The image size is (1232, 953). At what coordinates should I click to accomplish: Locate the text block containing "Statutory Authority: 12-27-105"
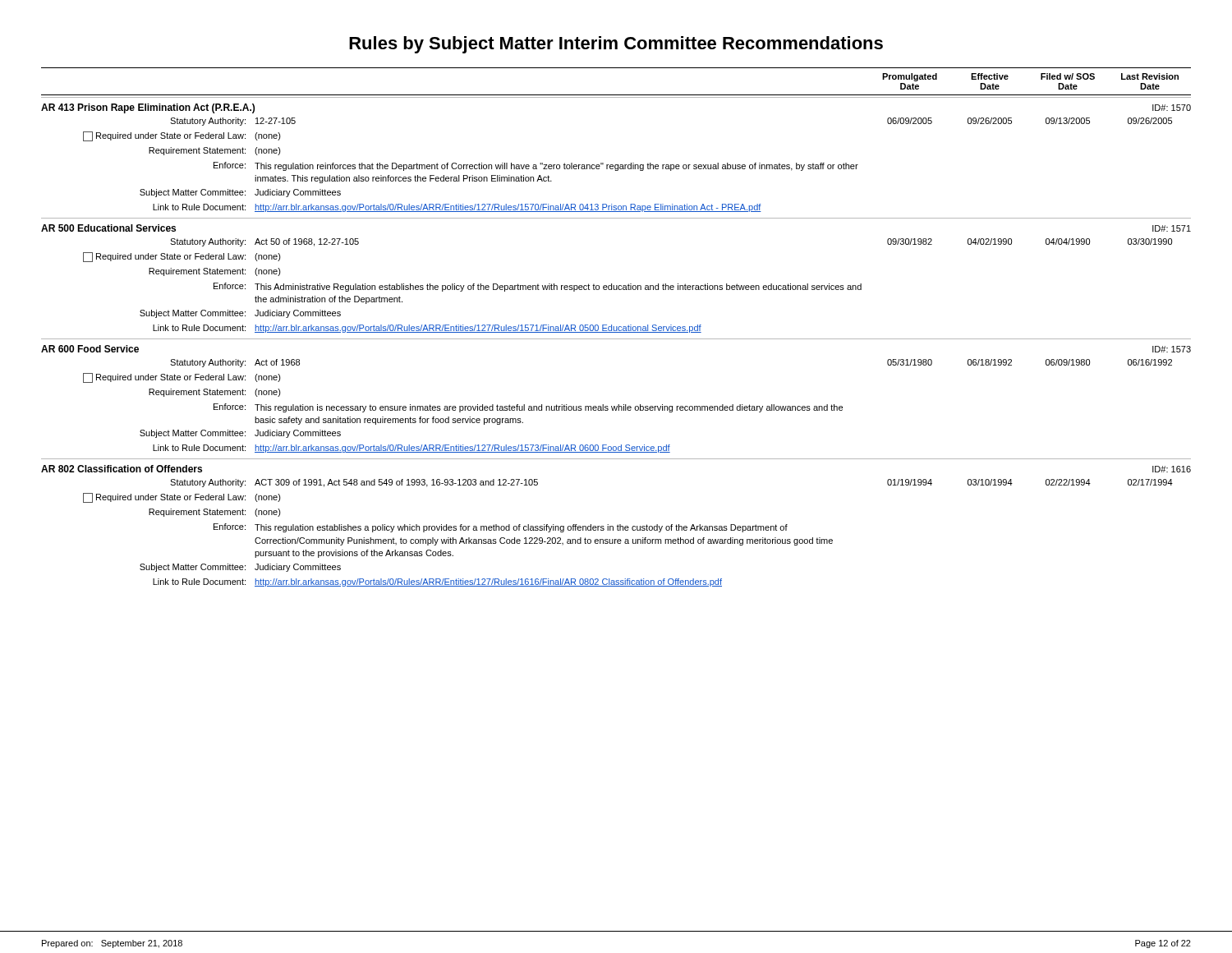[213, 121]
